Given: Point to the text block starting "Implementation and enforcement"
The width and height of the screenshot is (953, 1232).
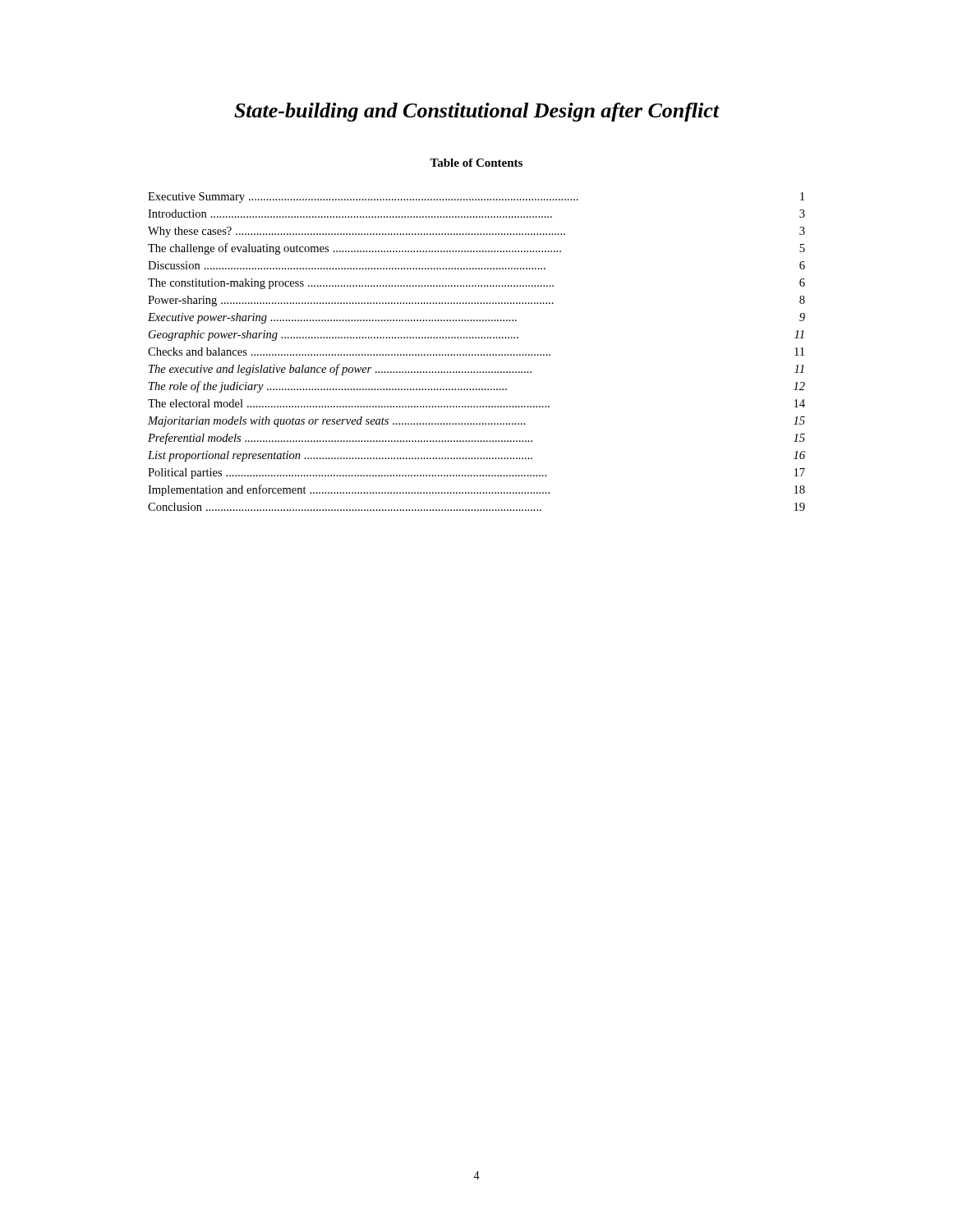Looking at the screenshot, I should tap(476, 490).
